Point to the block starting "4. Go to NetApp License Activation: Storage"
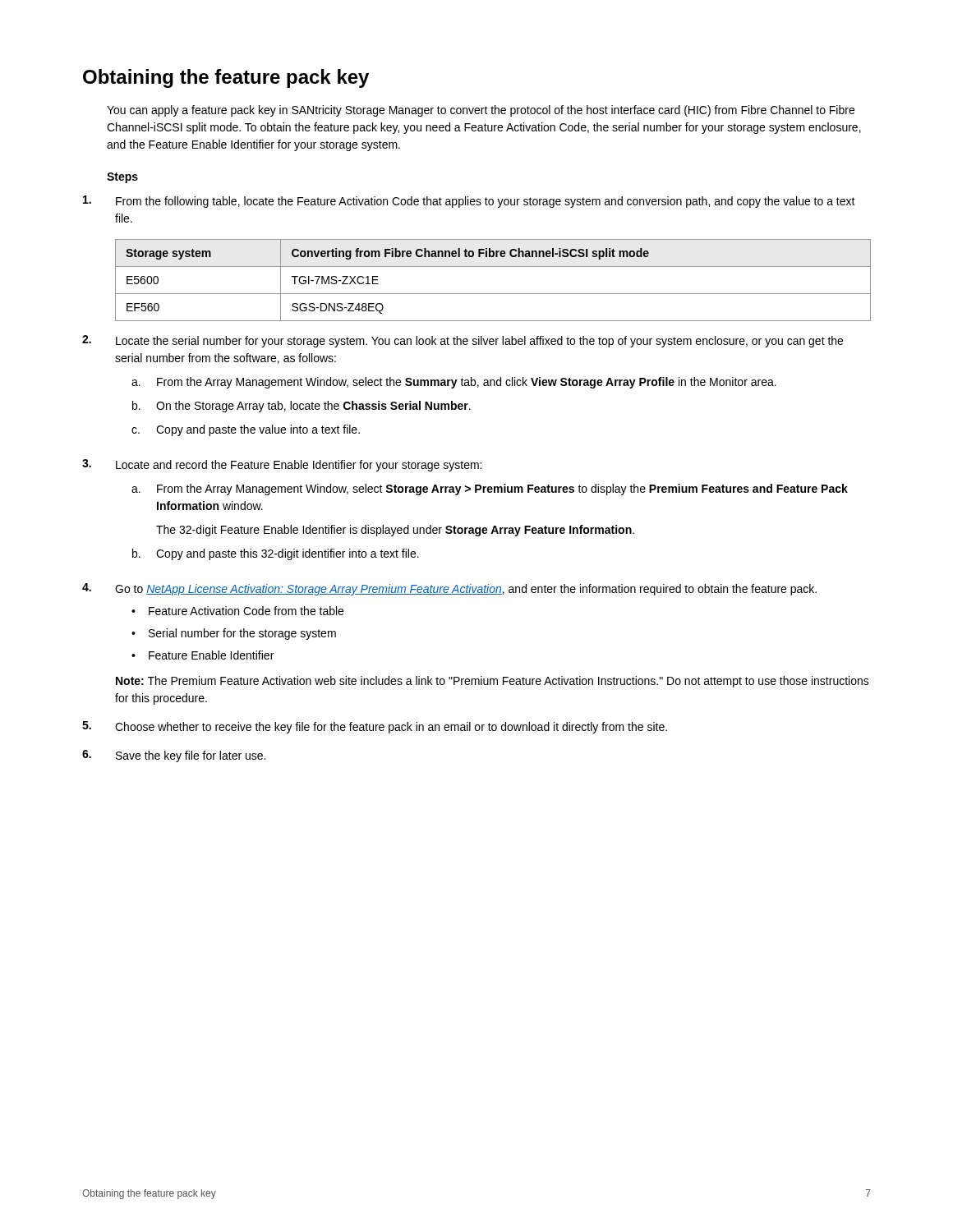The width and height of the screenshot is (953, 1232). pyautogui.click(x=449, y=589)
